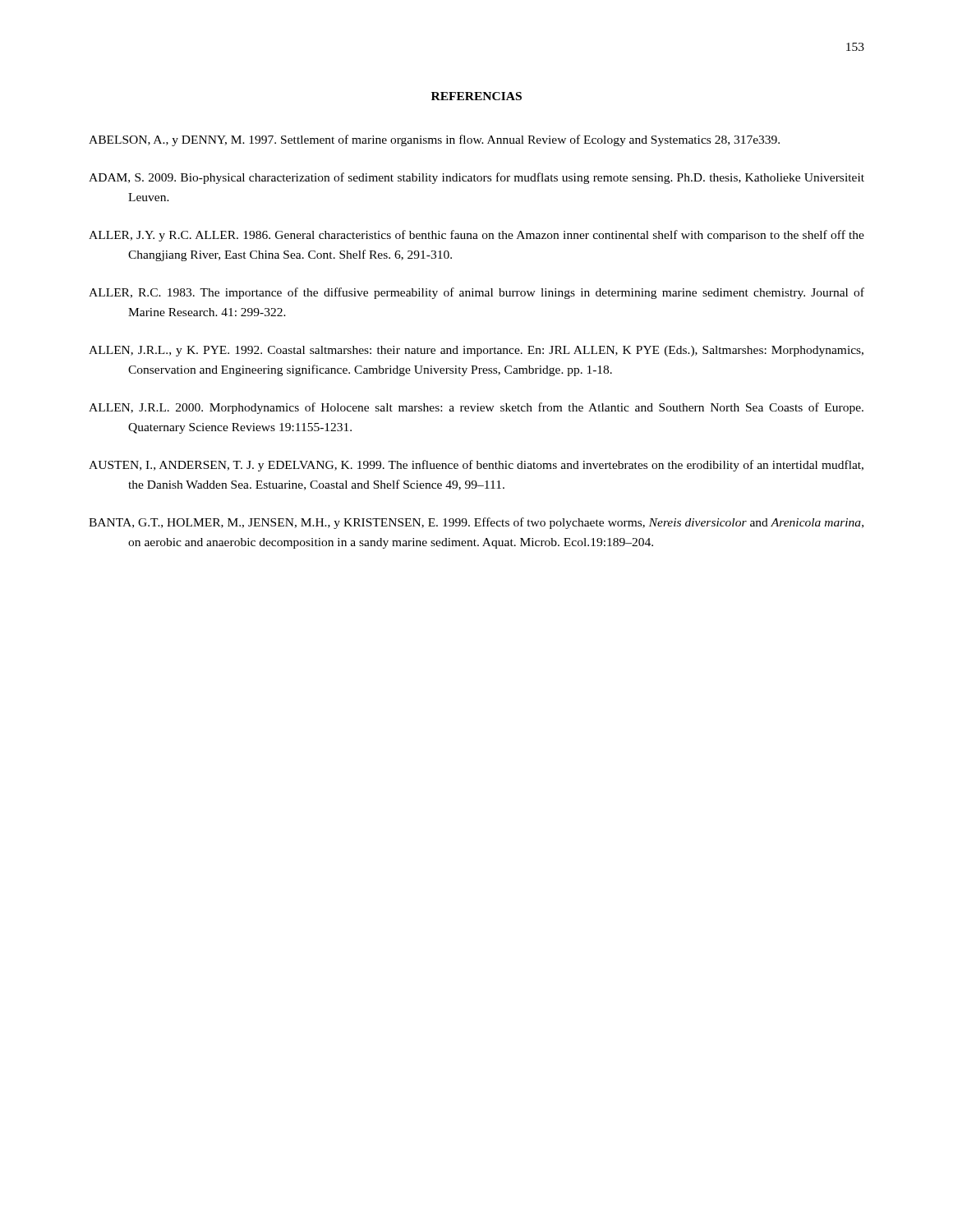Image resolution: width=953 pixels, height=1232 pixels.
Task: Select the text block starting "ABELSON, A., y DENNY, M."
Action: pyautogui.click(x=435, y=139)
